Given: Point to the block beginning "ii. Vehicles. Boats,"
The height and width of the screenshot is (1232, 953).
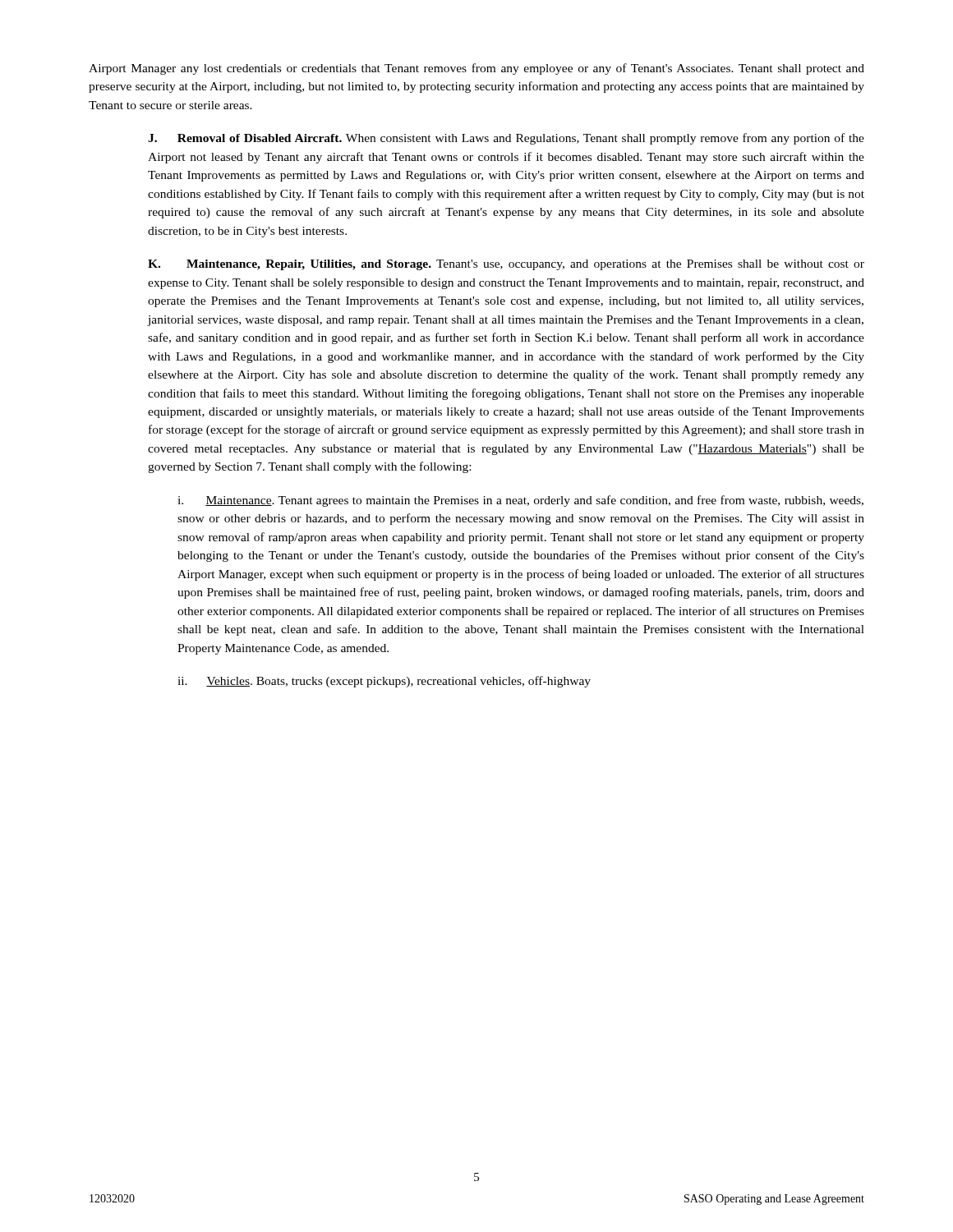Looking at the screenshot, I should [x=384, y=680].
